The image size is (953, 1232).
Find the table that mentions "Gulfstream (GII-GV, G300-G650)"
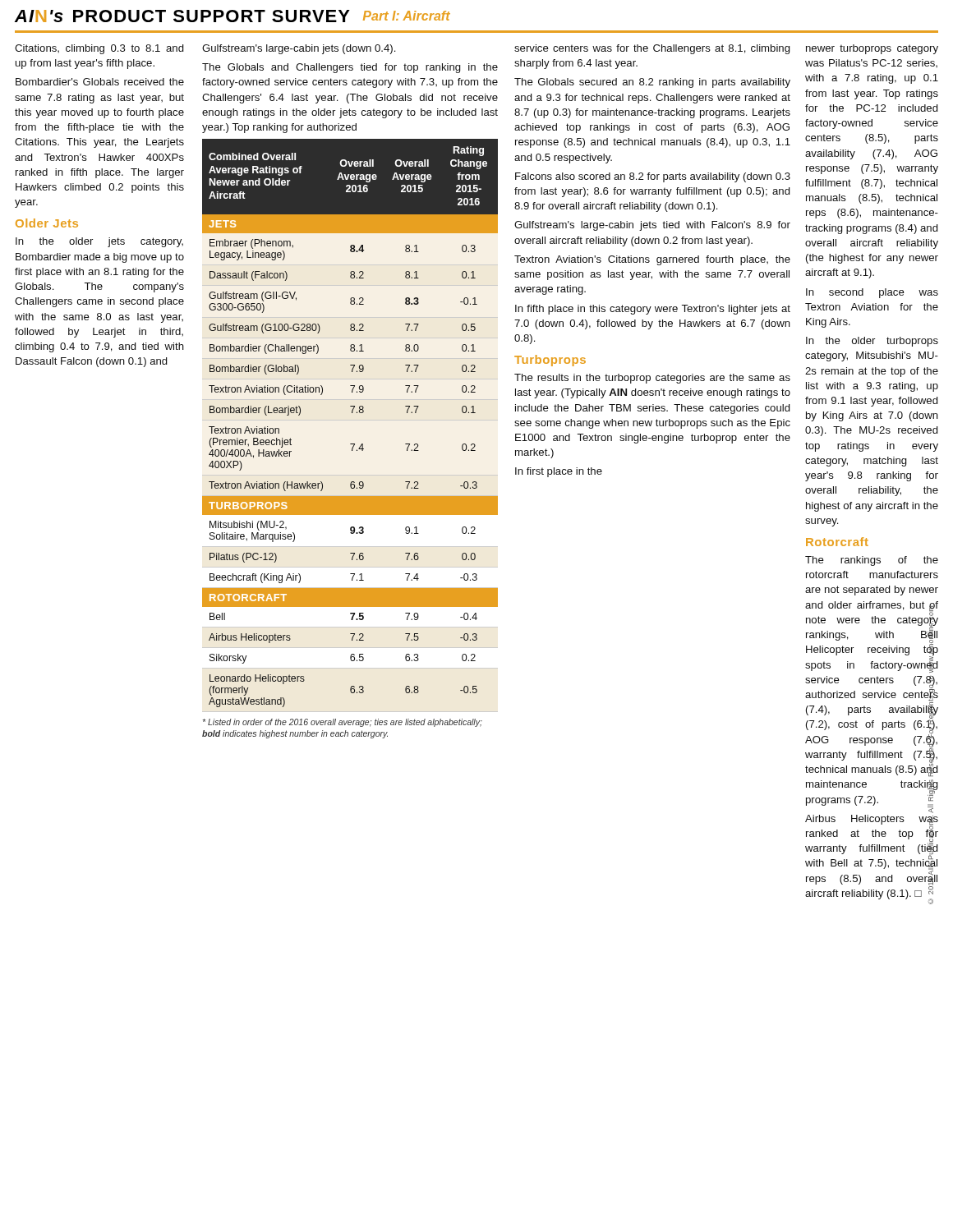click(x=350, y=426)
